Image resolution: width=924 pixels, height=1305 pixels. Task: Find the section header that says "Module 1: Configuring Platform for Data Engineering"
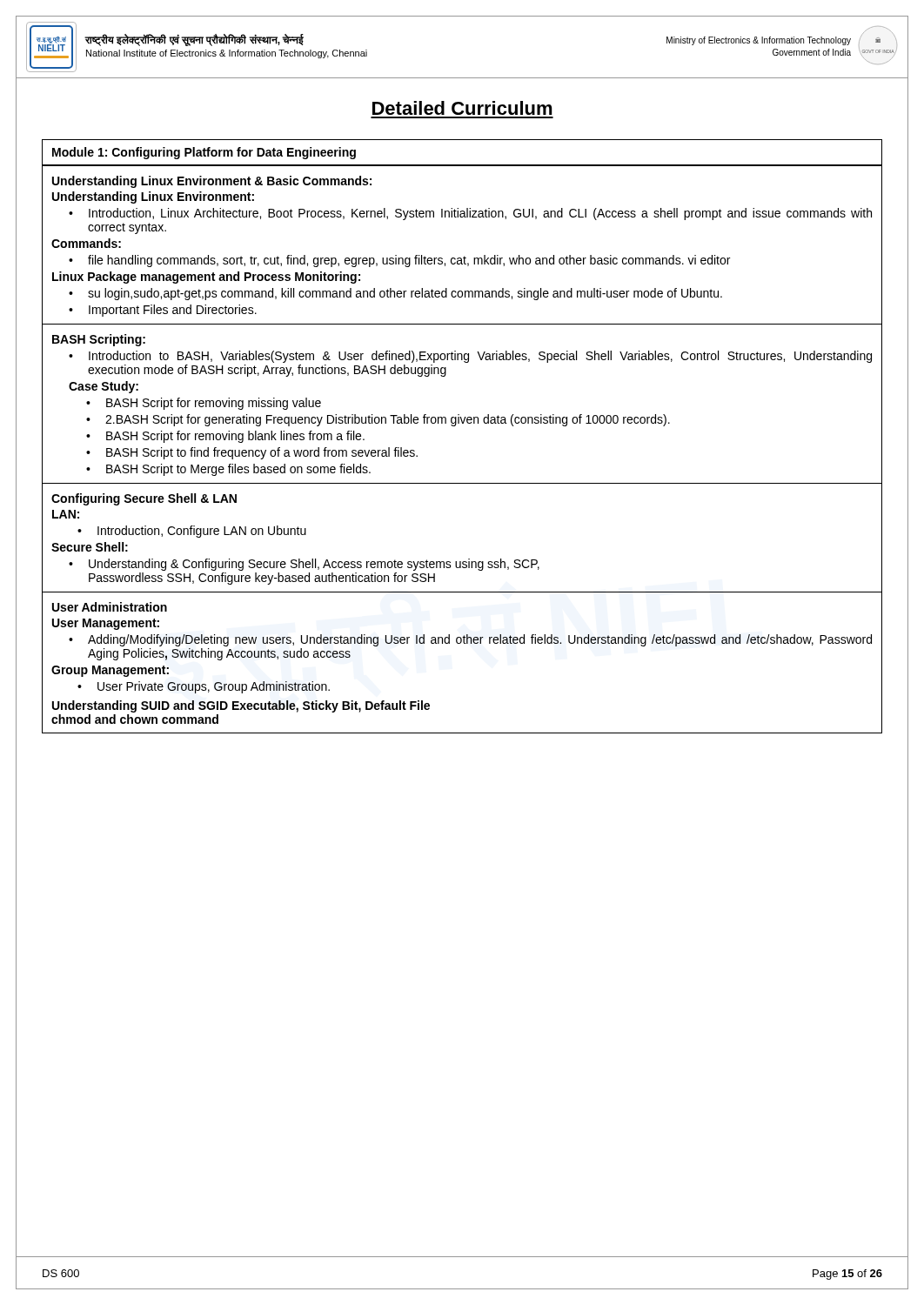tap(204, 152)
